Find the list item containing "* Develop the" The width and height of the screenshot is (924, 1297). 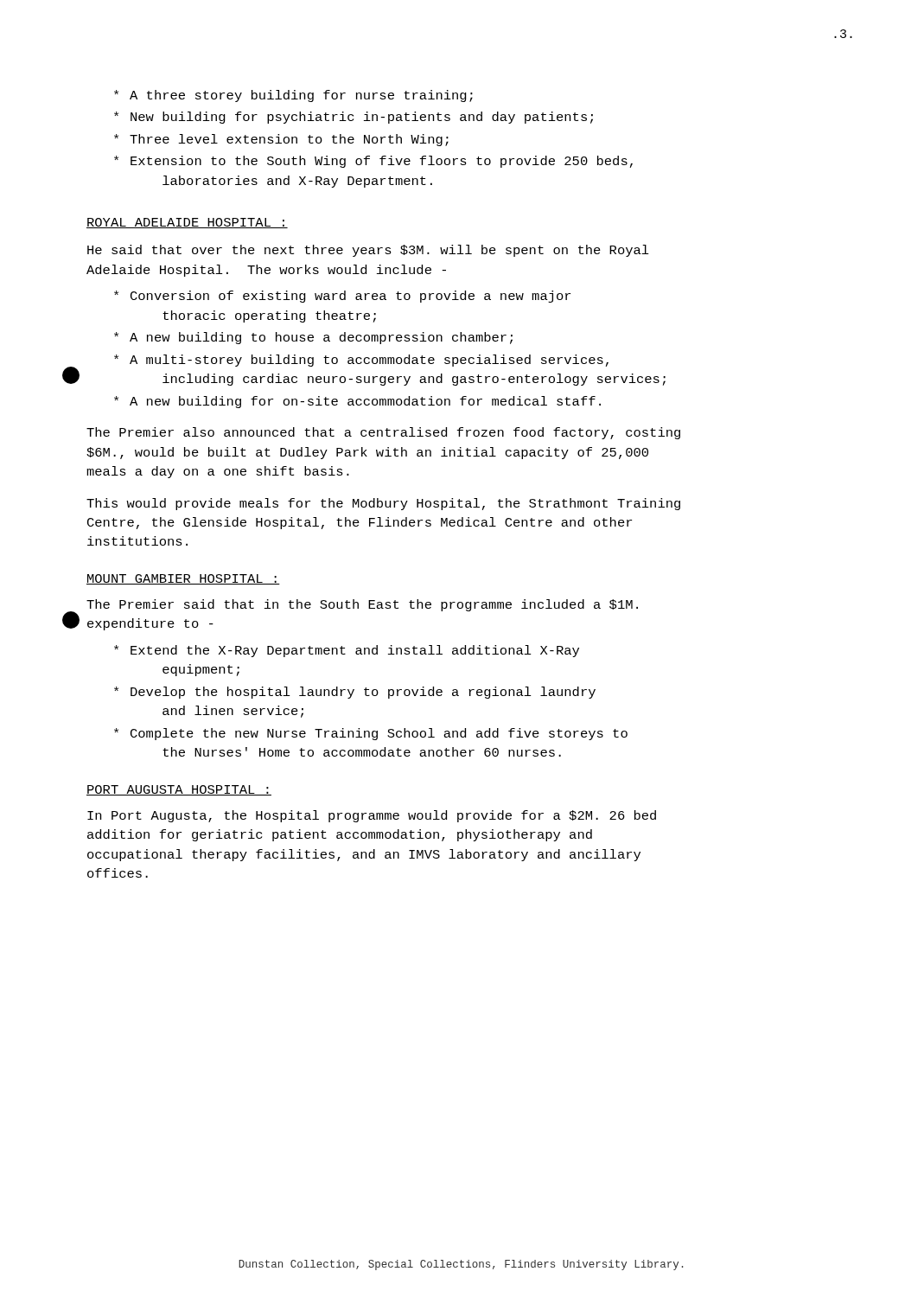(471, 702)
